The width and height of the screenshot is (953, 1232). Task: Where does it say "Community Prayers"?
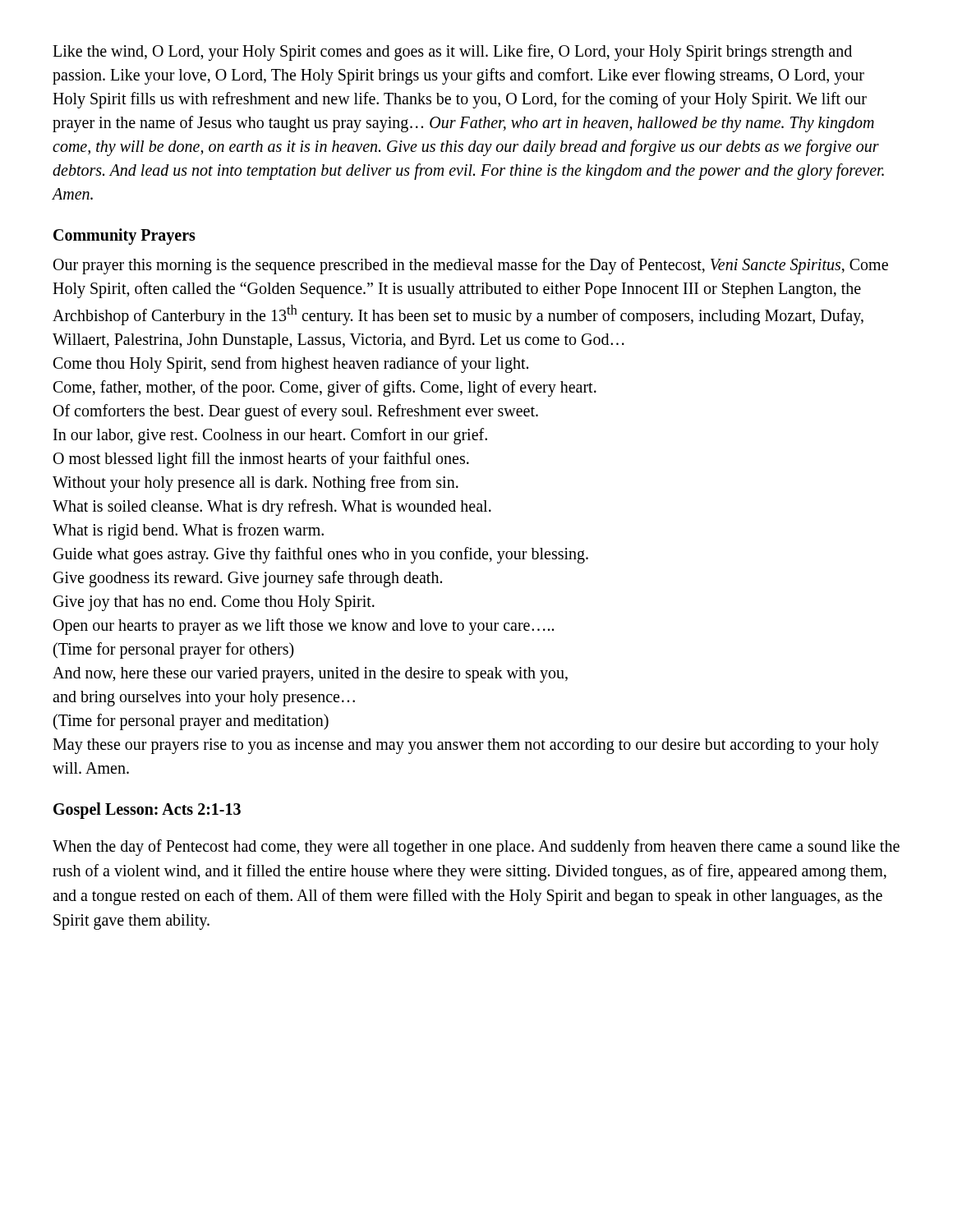pos(124,235)
